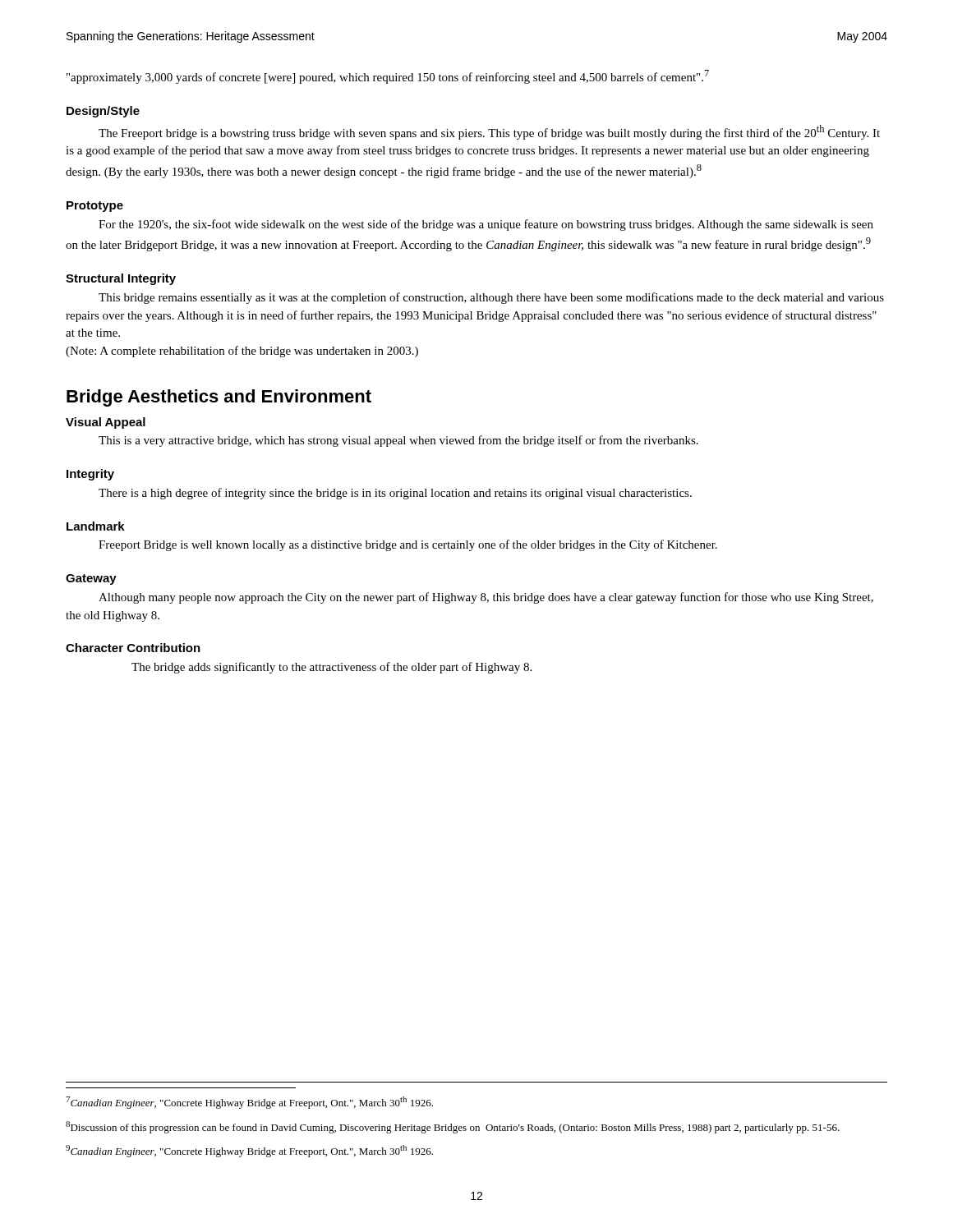Where is the passage that starts "The Freeport bridge is a"?
This screenshot has width=953, height=1232.
[476, 151]
